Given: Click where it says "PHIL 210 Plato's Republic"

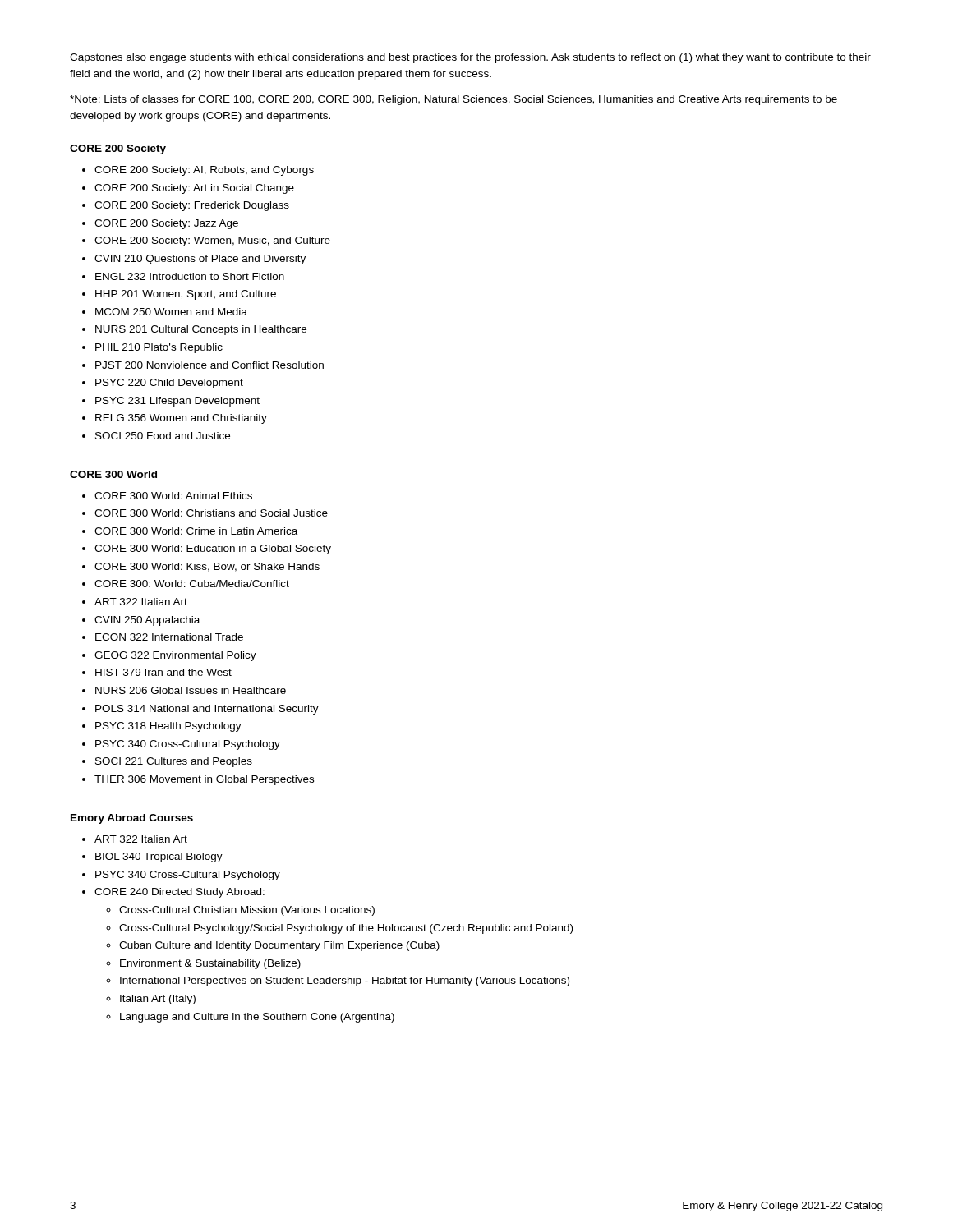Looking at the screenshot, I should pyautogui.click(x=159, y=348).
